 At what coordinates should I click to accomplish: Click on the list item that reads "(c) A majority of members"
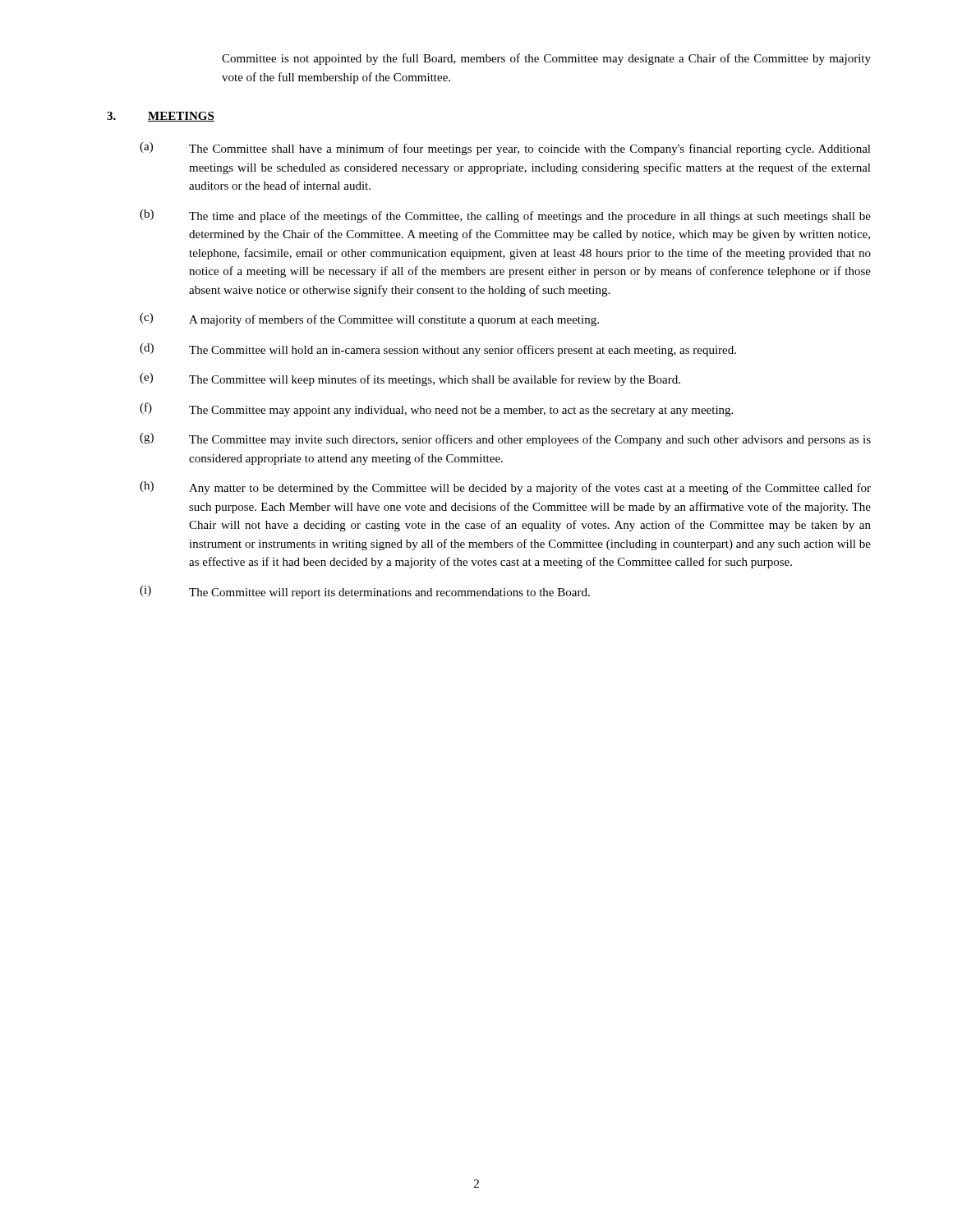coord(489,320)
